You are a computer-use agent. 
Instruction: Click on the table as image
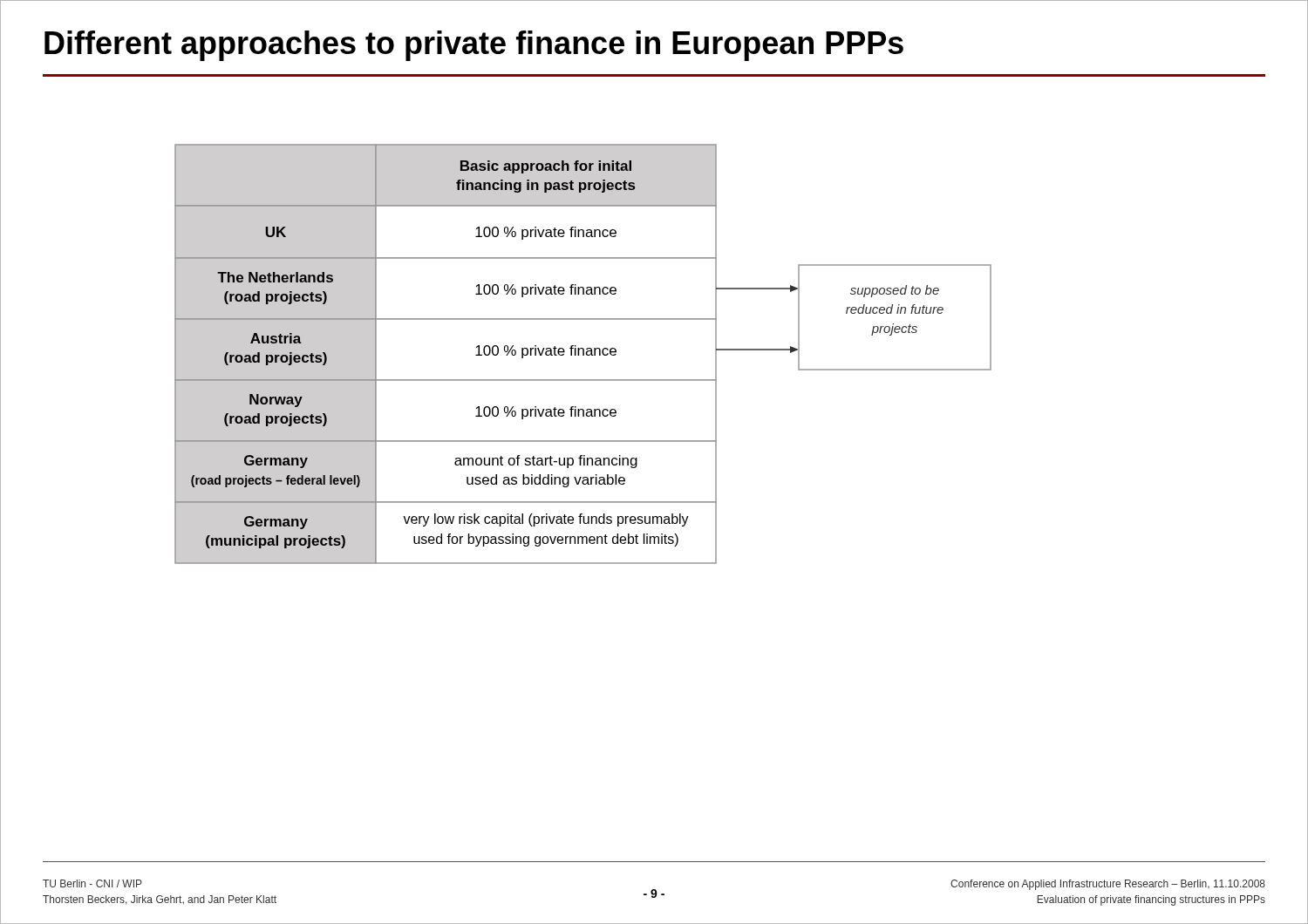pyautogui.click(x=654, y=412)
